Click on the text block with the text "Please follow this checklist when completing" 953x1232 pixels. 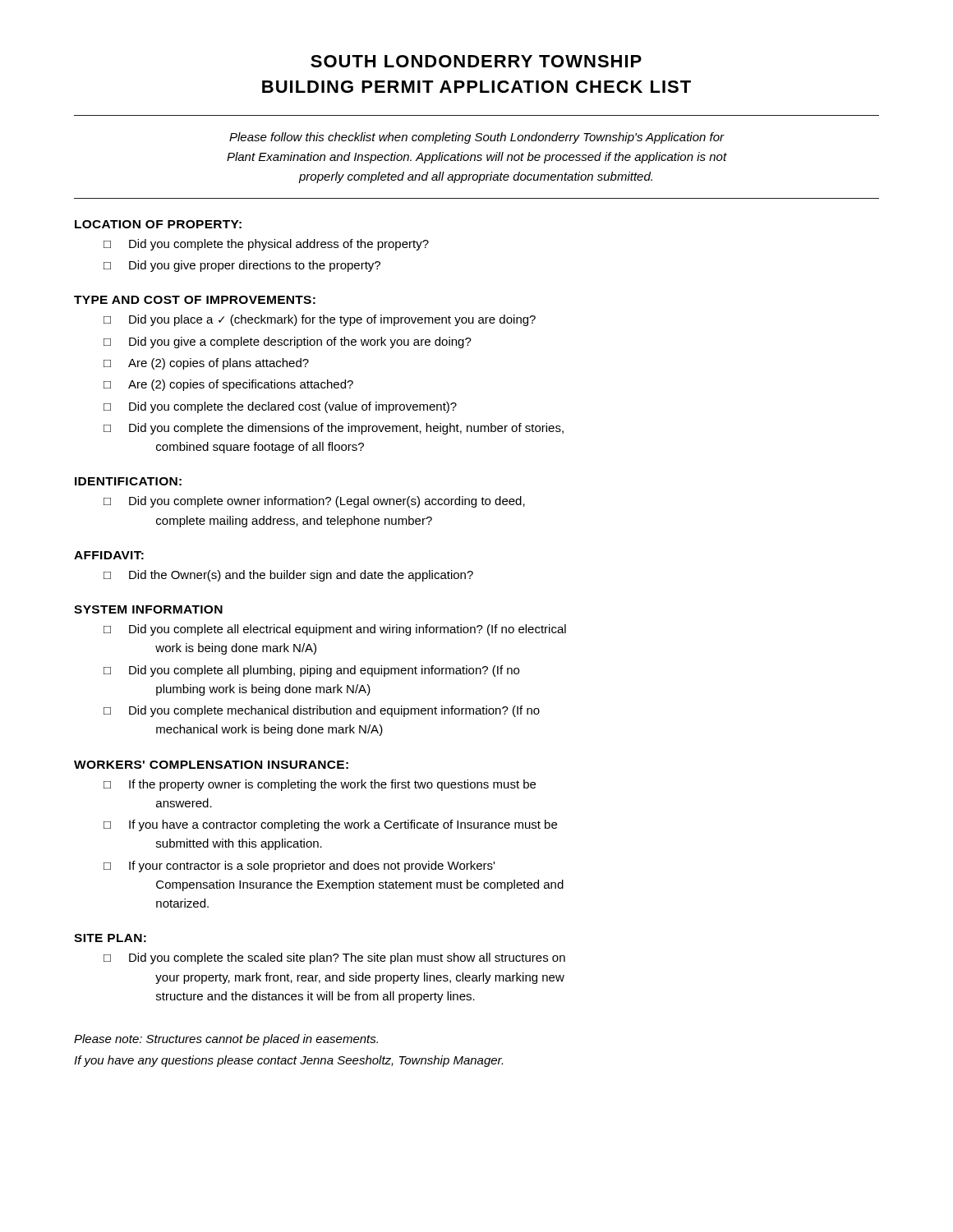pos(476,156)
